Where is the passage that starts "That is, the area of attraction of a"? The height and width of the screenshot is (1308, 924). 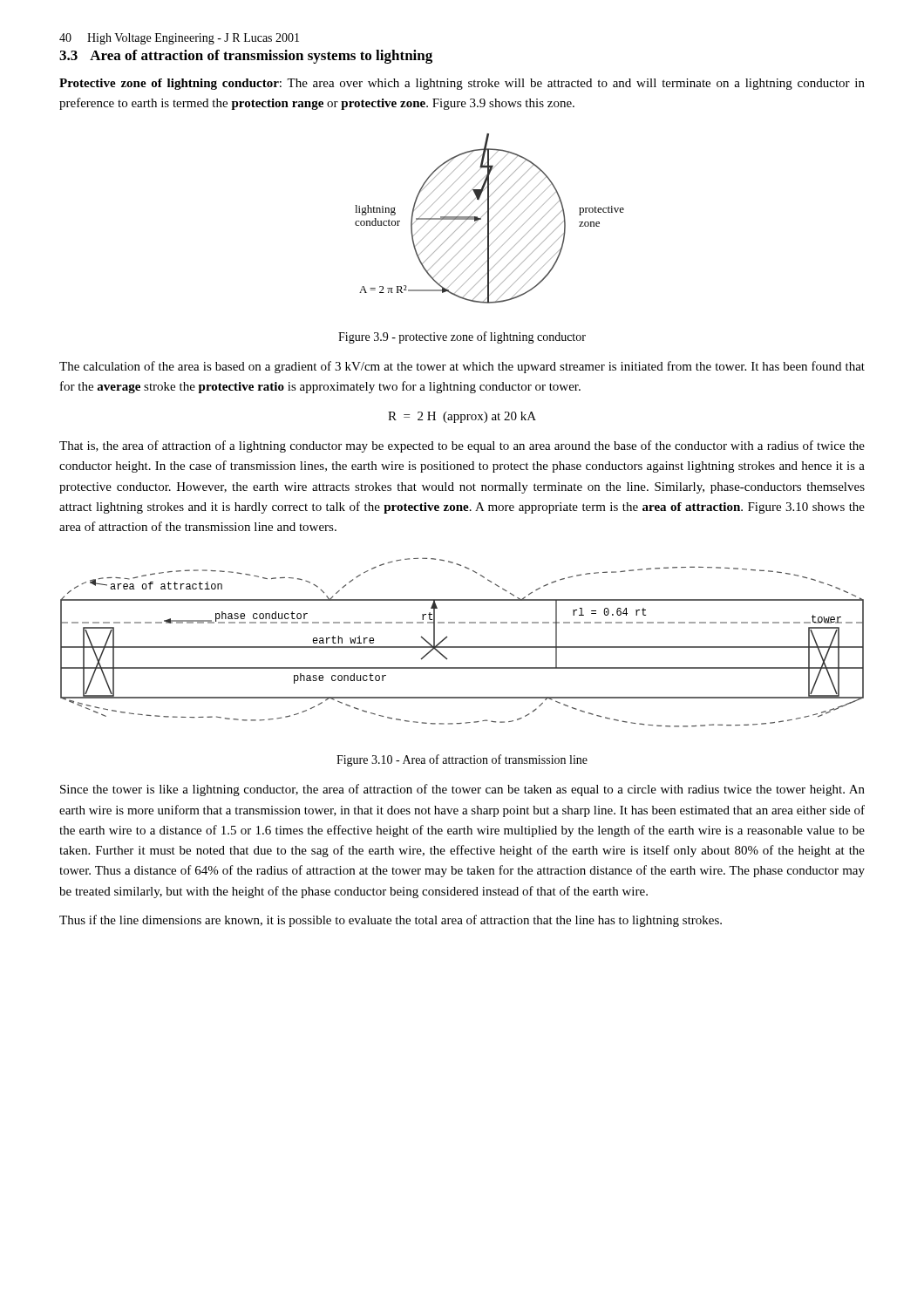(462, 486)
